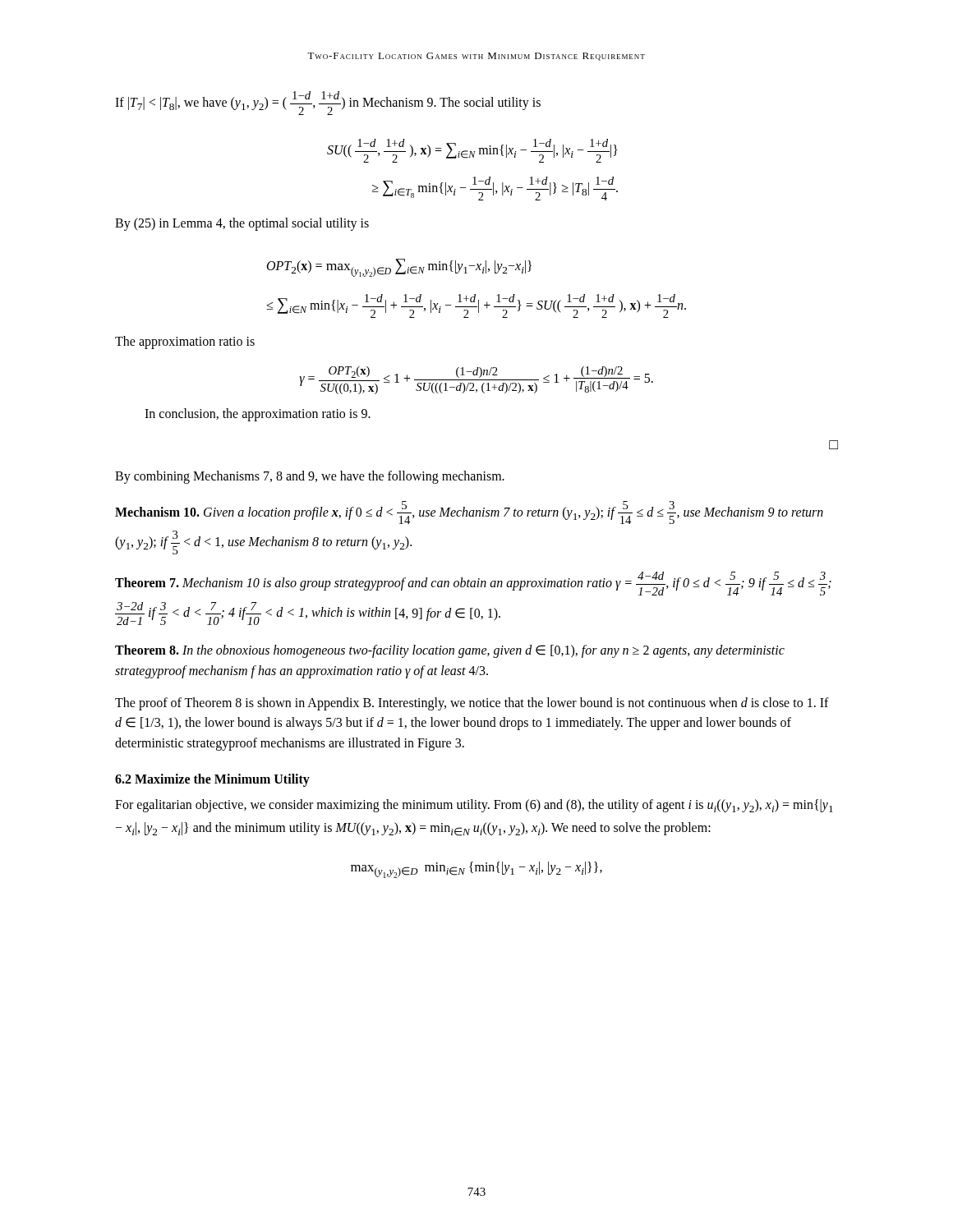953x1232 pixels.
Task: Select the text block with the text "Mechanism 10. Given a location profile"
Action: click(x=469, y=528)
